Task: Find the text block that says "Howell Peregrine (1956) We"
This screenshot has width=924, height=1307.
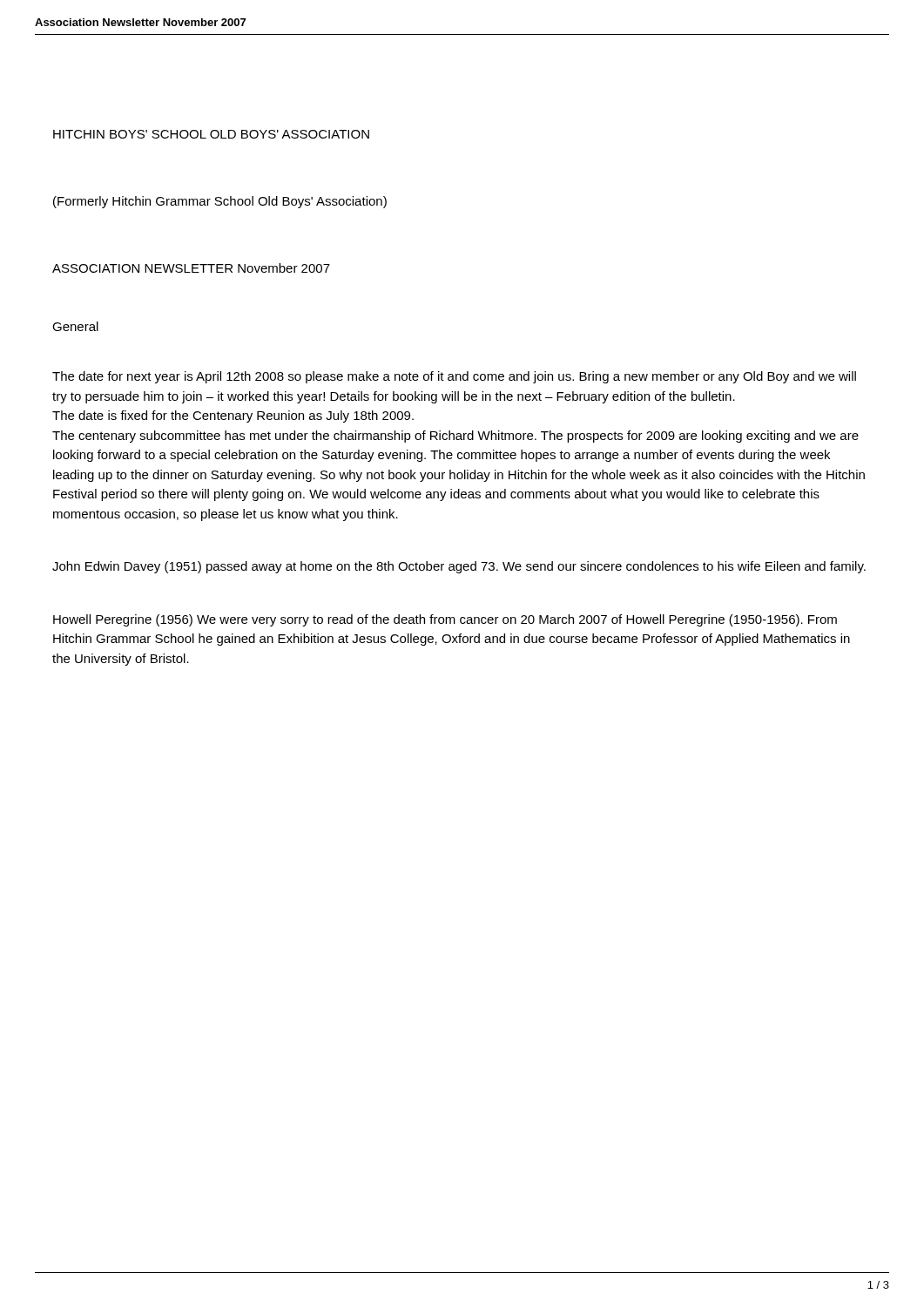Action: point(451,638)
